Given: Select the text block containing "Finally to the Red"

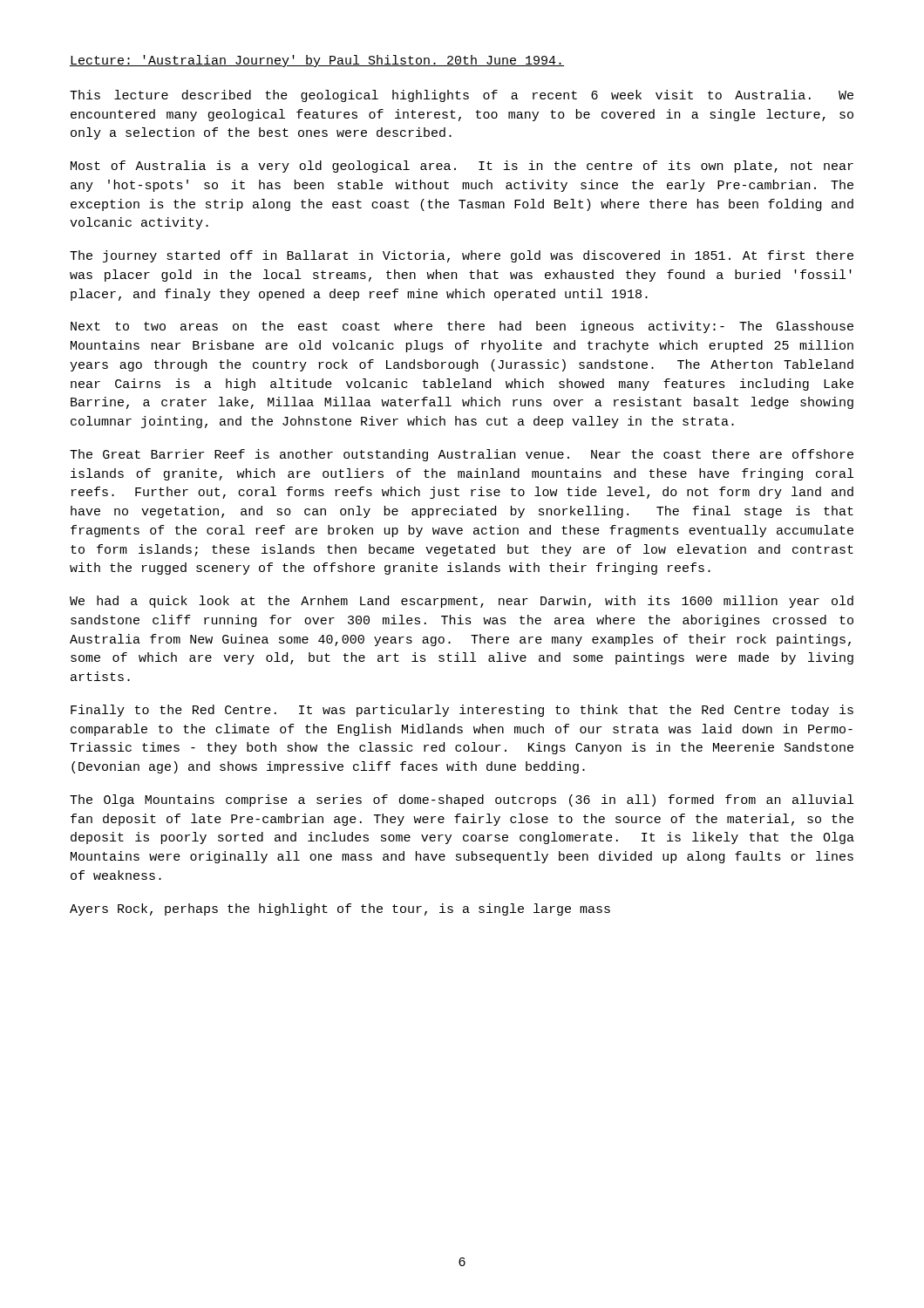Looking at the screenshot, I should coord(462,739).
